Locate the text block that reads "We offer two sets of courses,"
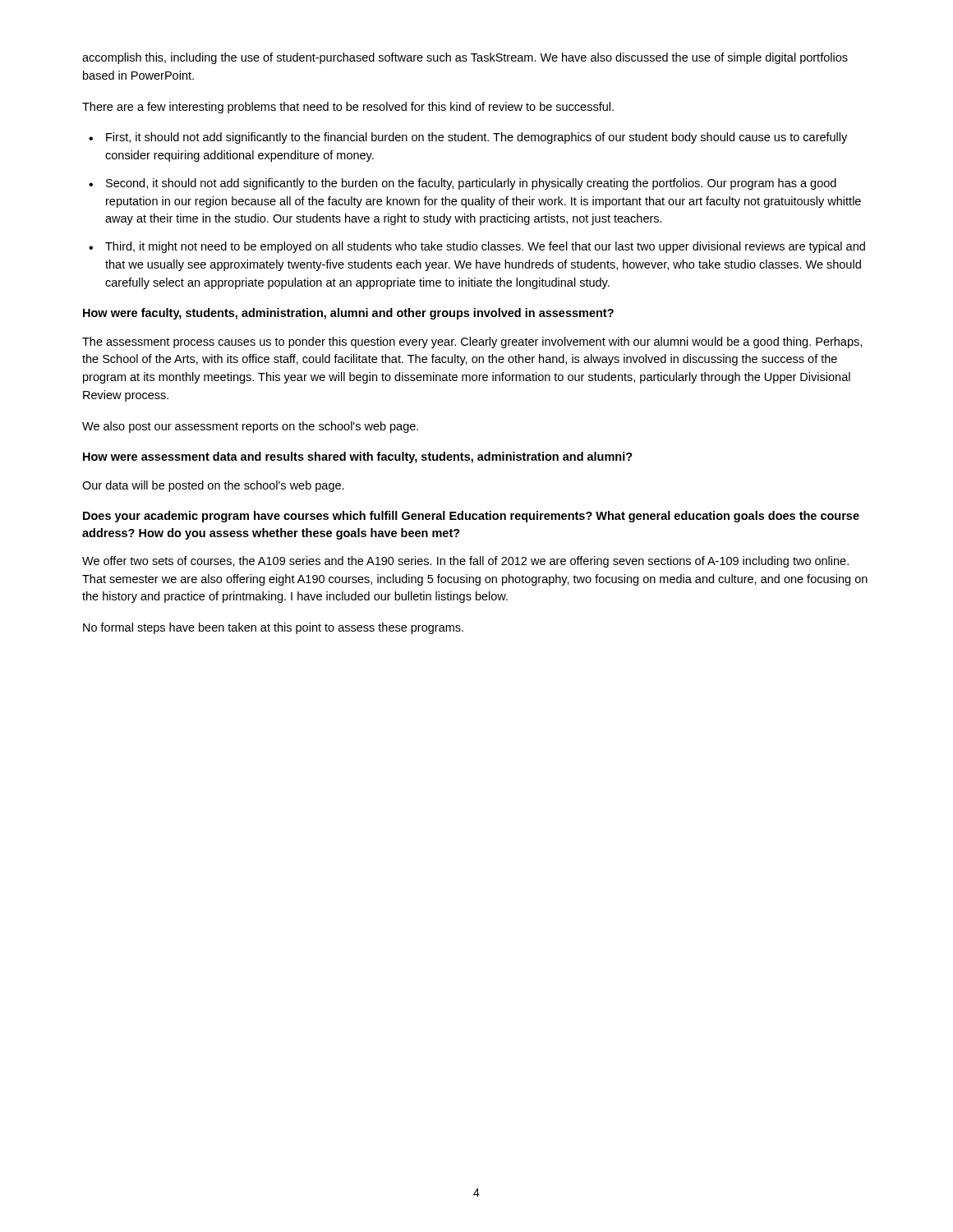This screenshot has height=1232, width=953. point(475,579)
